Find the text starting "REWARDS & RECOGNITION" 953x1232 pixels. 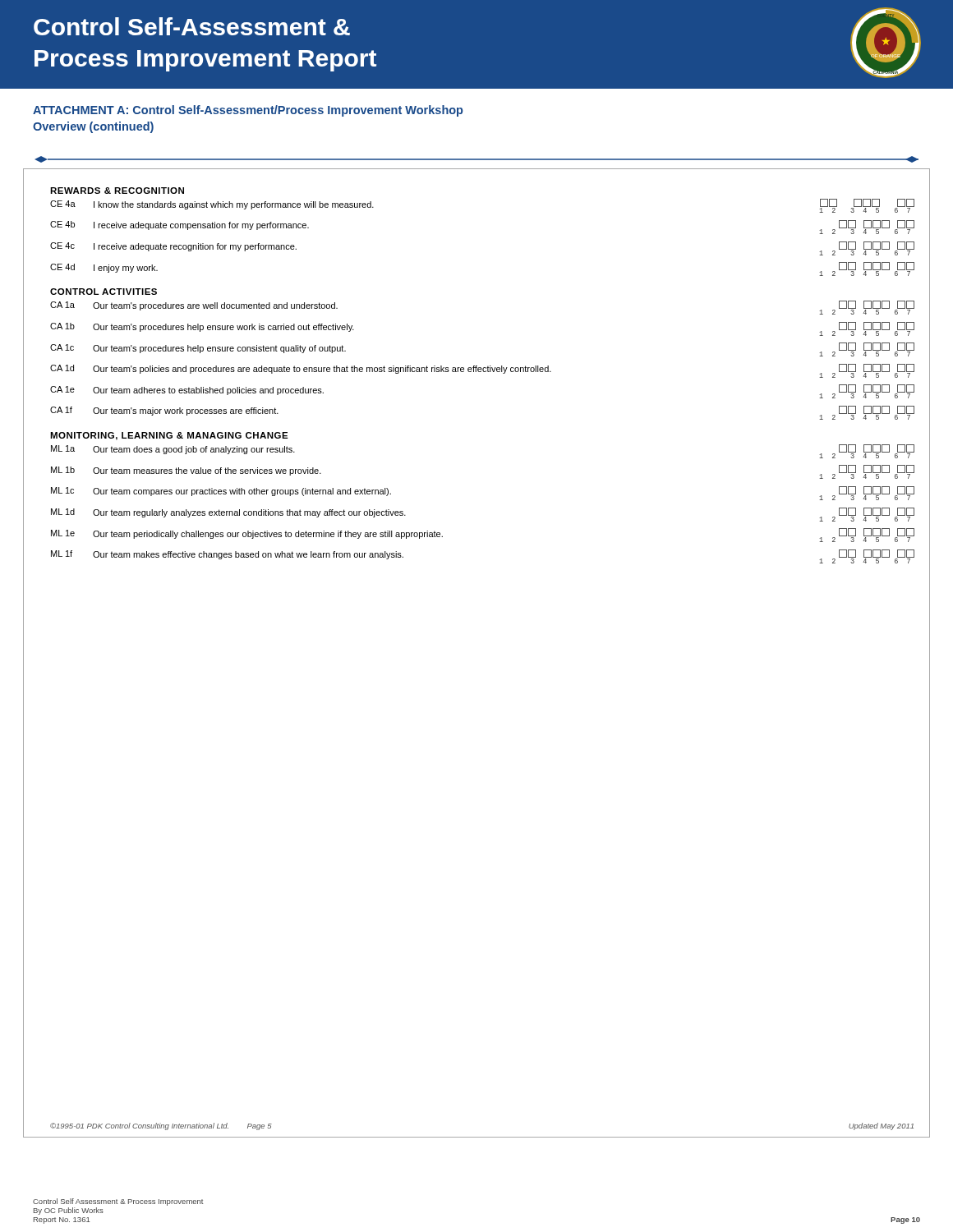[x=118, y=191]
